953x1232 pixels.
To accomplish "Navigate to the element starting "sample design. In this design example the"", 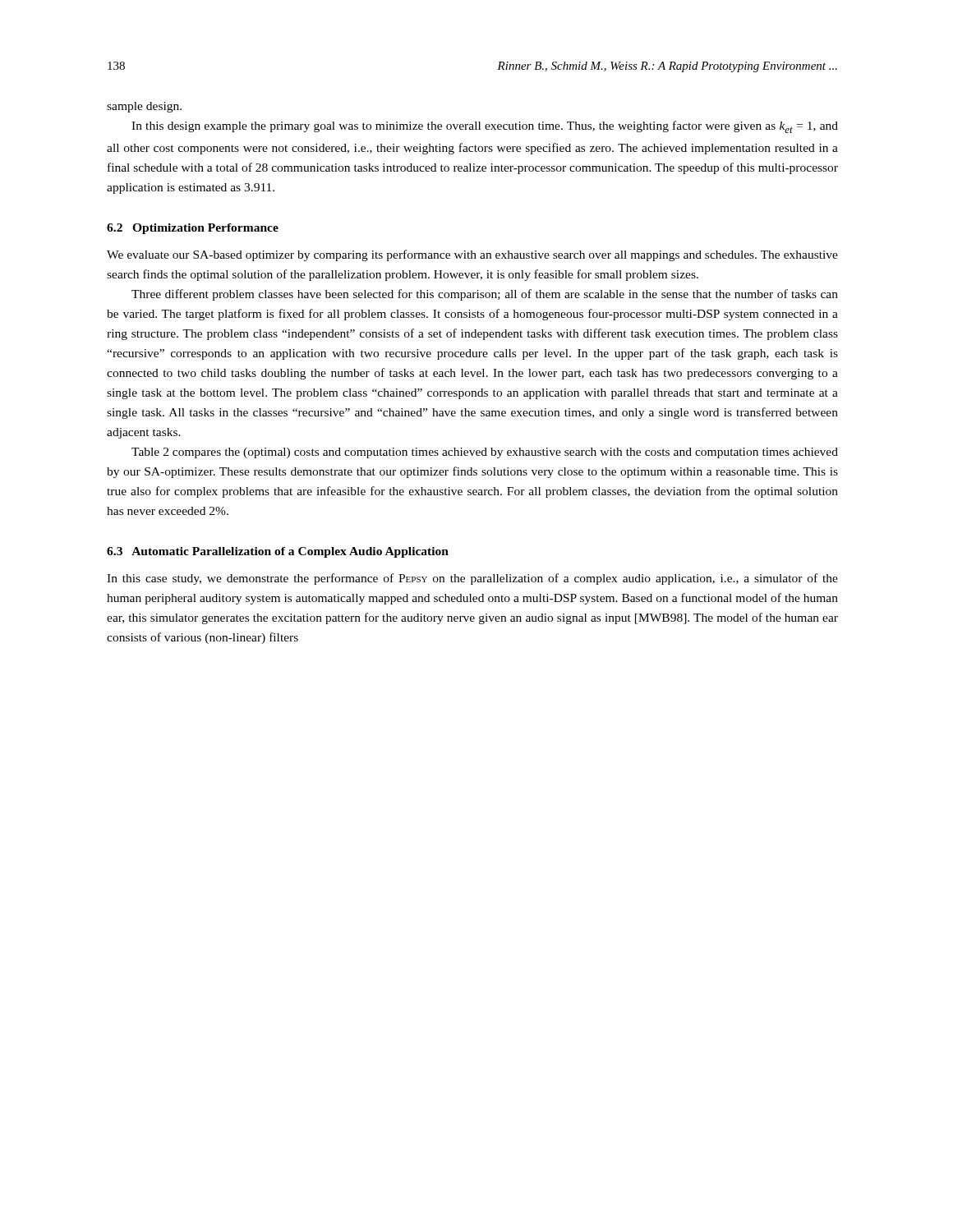I will pos(472,147).
